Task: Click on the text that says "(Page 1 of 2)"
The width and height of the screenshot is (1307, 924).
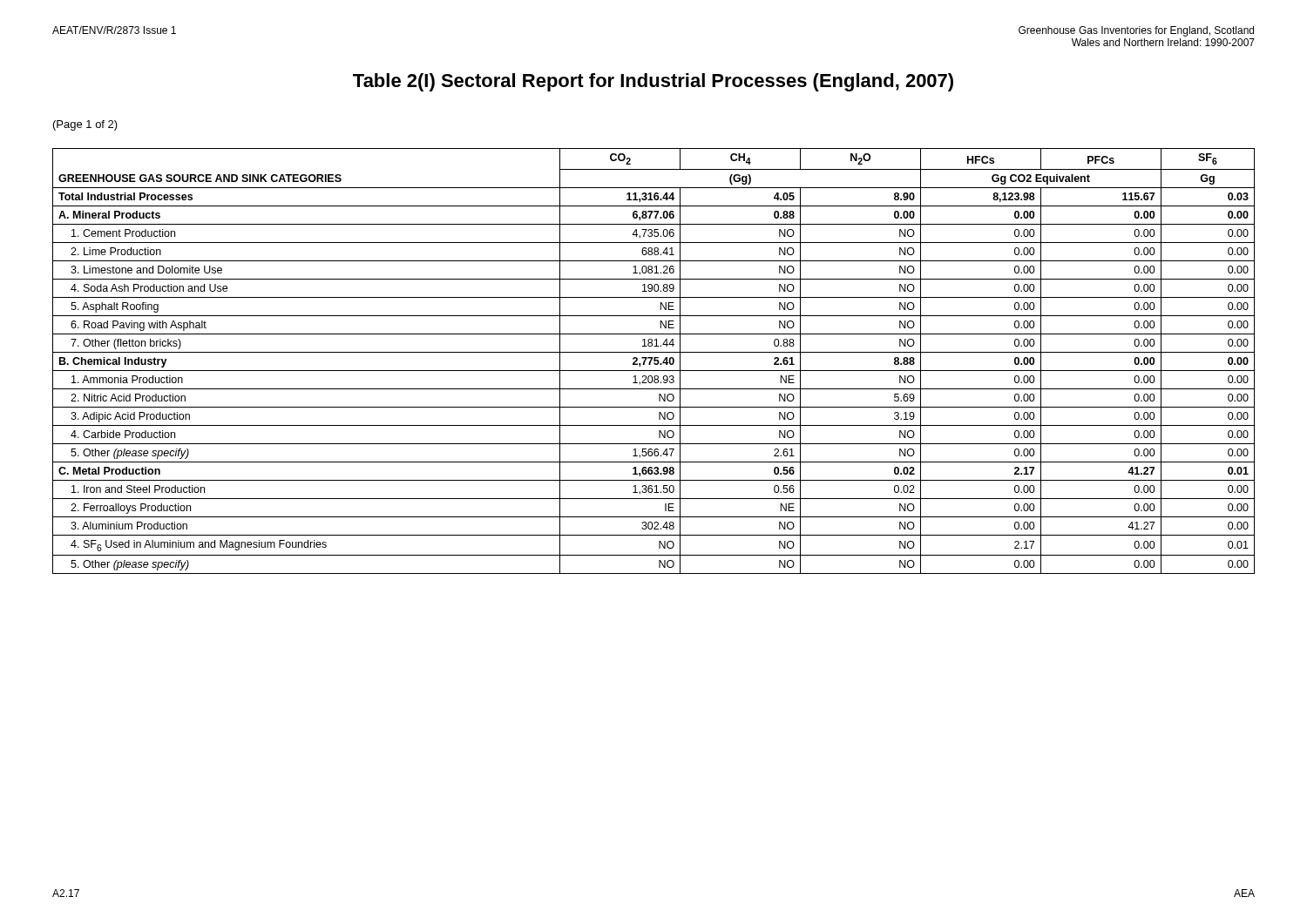Action: pos(85,124)
